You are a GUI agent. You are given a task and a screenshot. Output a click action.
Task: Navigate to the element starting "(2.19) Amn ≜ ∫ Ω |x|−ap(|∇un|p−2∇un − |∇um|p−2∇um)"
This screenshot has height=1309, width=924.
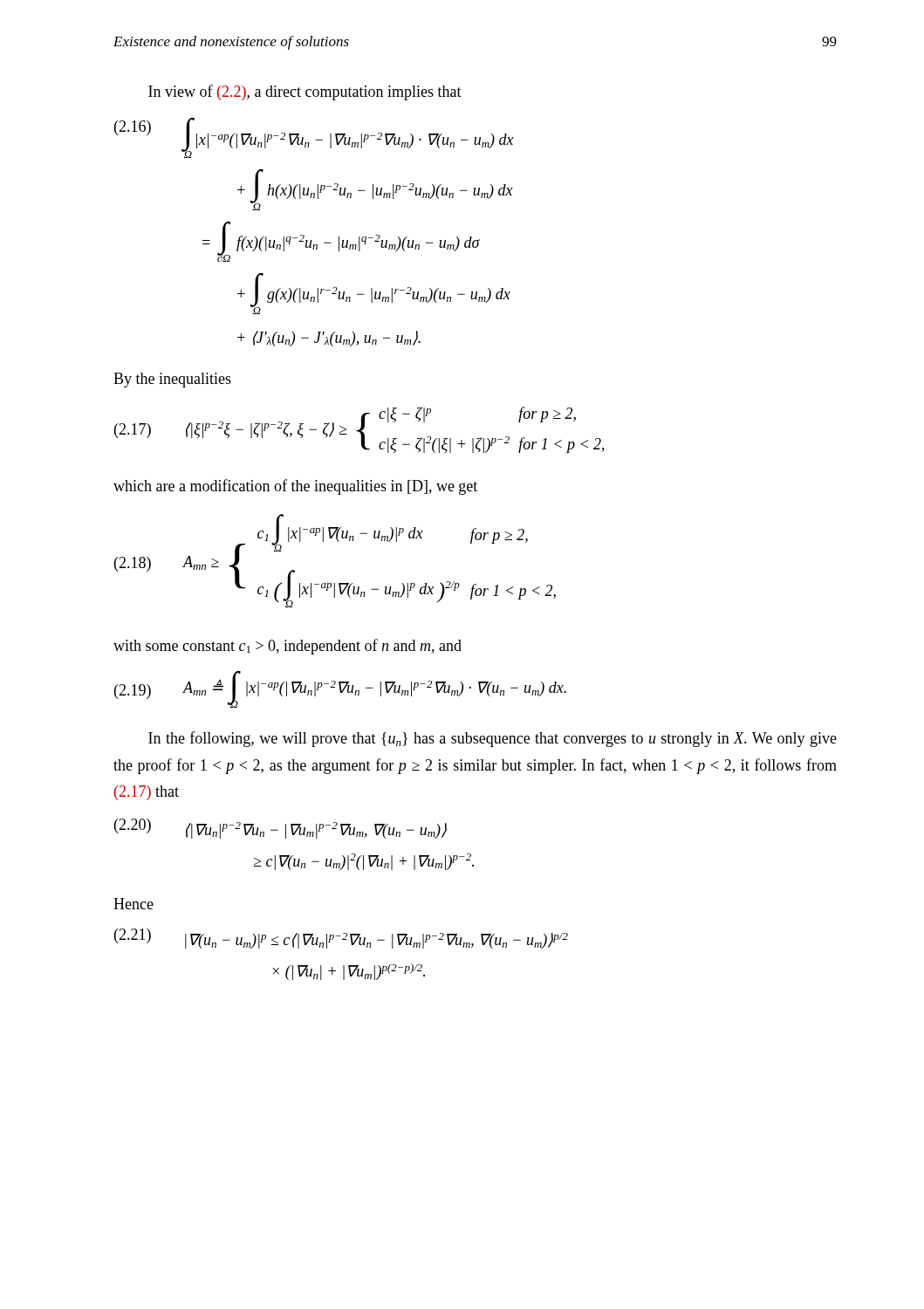tap(475, 690)
